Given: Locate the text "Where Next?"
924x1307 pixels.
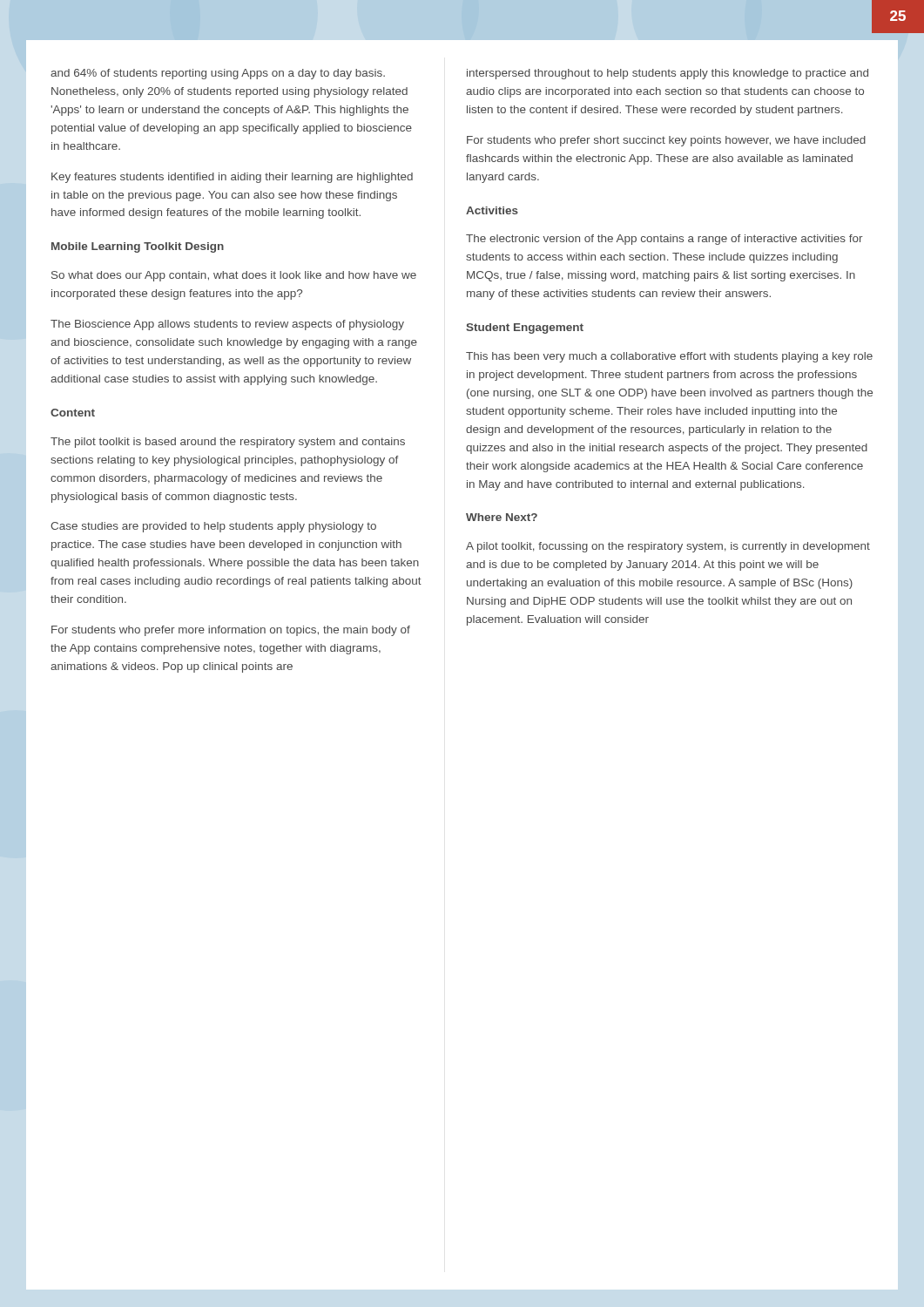Looking at the screenshot, I should (502, 517).
